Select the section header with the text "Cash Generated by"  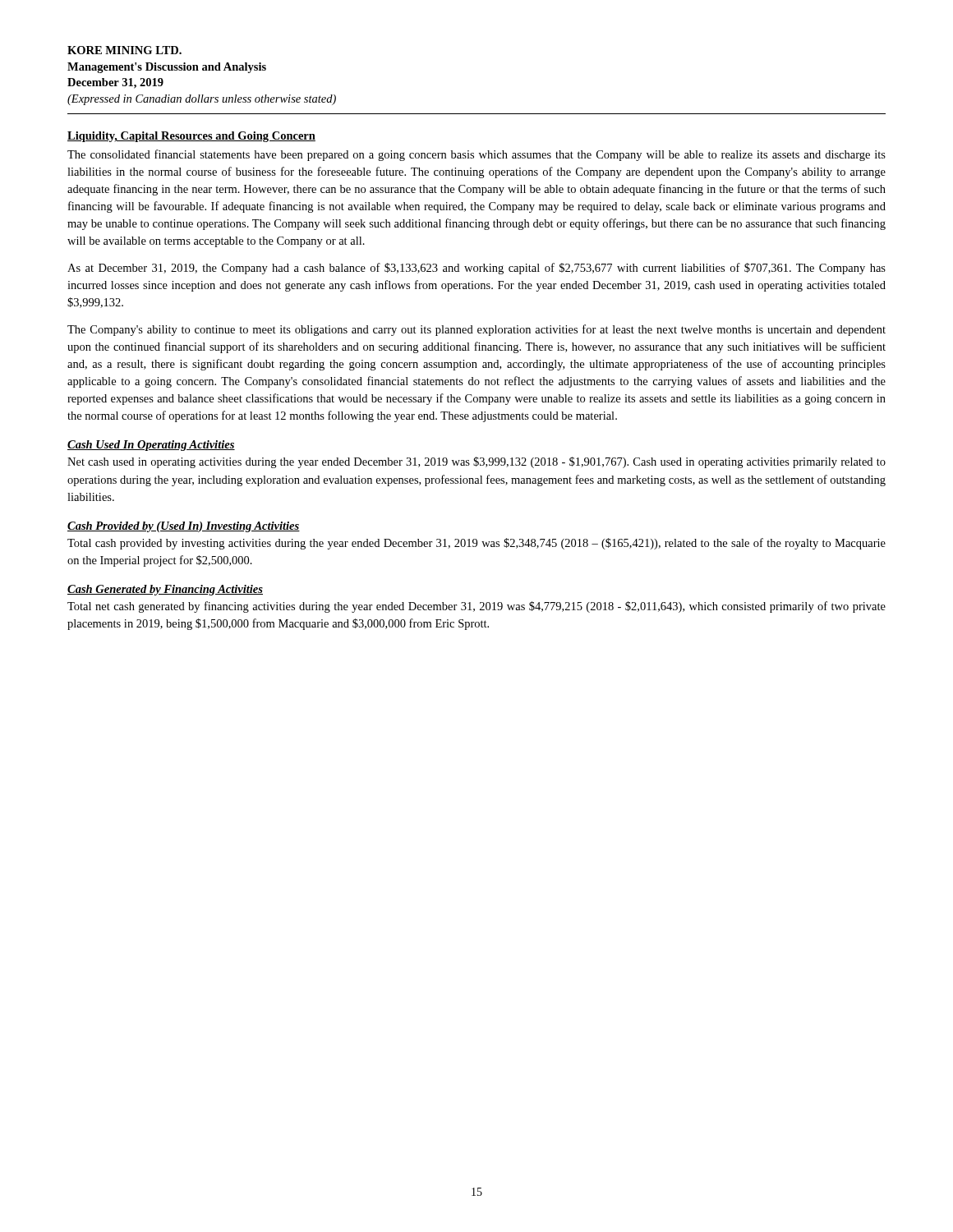(165, 589)
